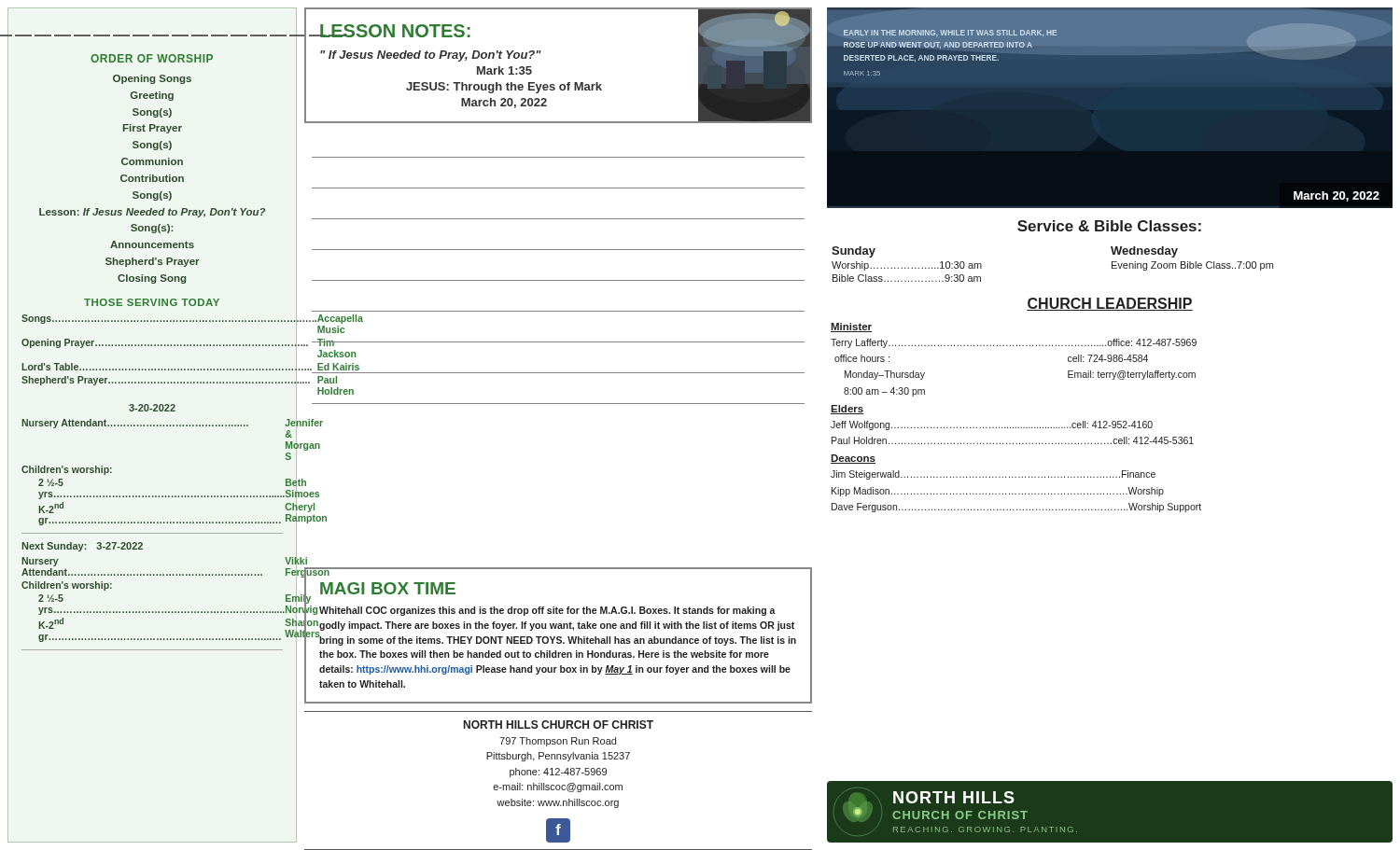Navigate to the text starting "LESSON NOTES: " If Jesus"
The height and width of the screenshot is (850, 1400).
coord(558,65)
